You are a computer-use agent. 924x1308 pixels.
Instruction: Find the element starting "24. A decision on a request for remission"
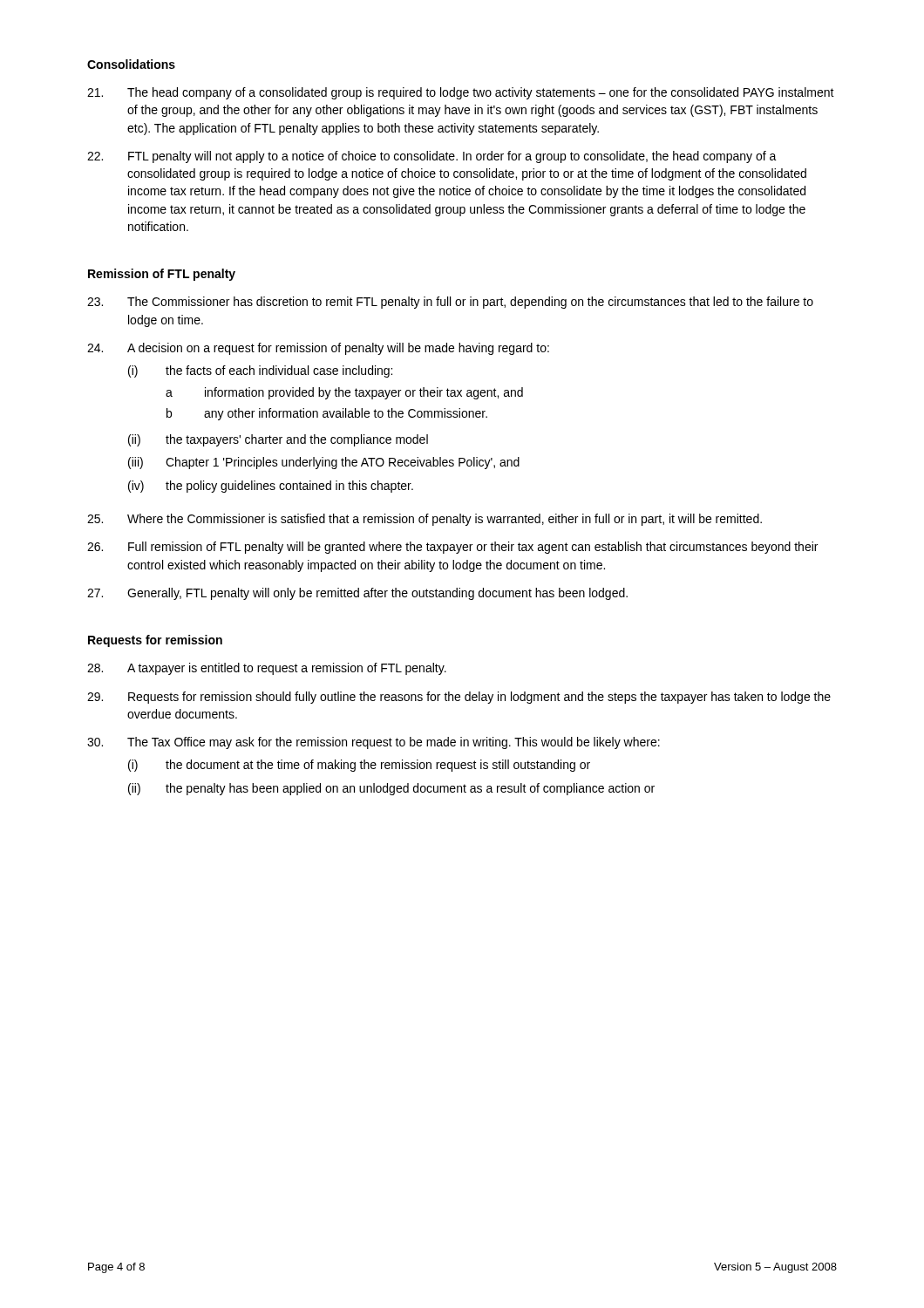pos(462,419)
